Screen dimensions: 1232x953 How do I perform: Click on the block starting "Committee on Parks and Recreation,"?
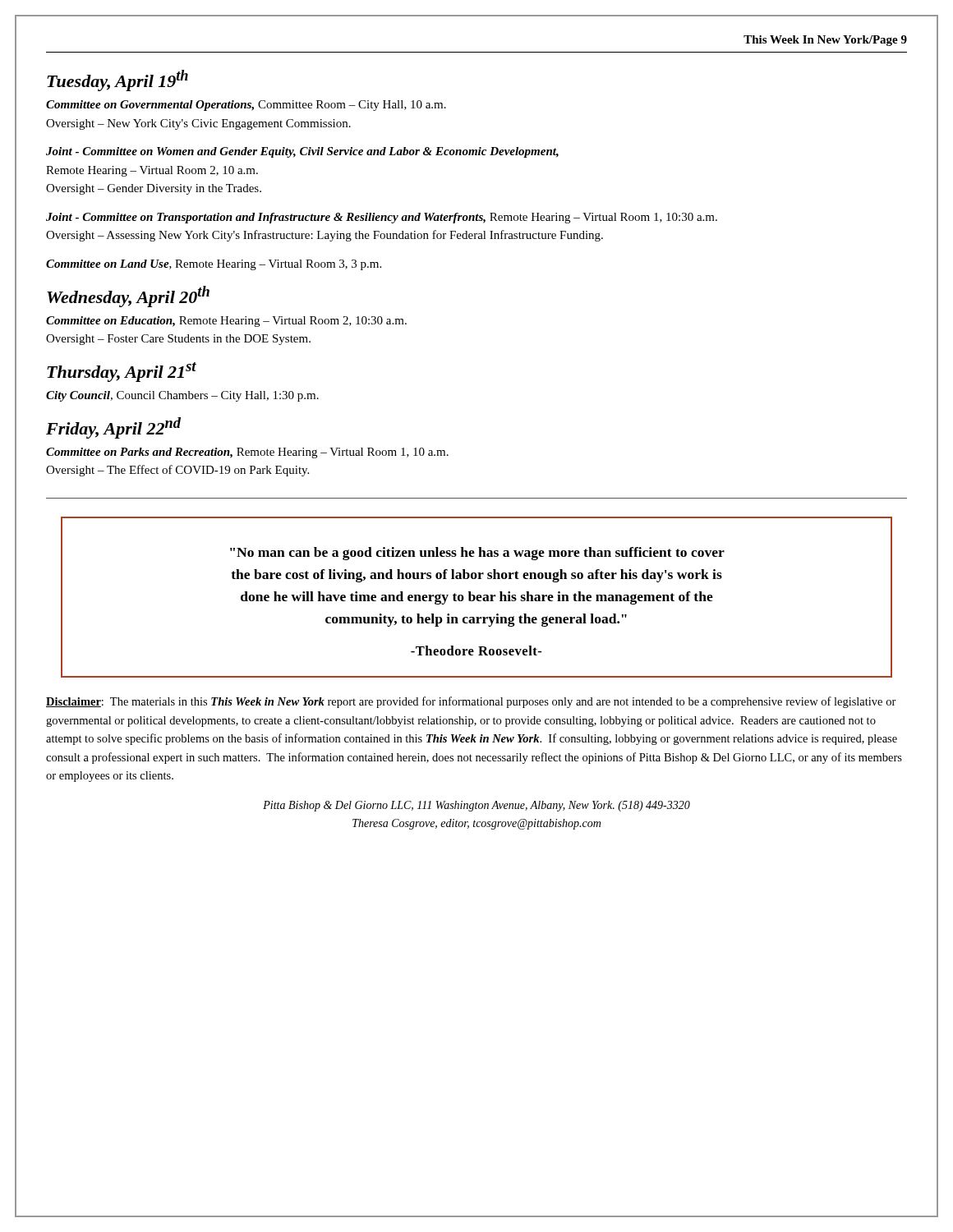tap(247, 461)
